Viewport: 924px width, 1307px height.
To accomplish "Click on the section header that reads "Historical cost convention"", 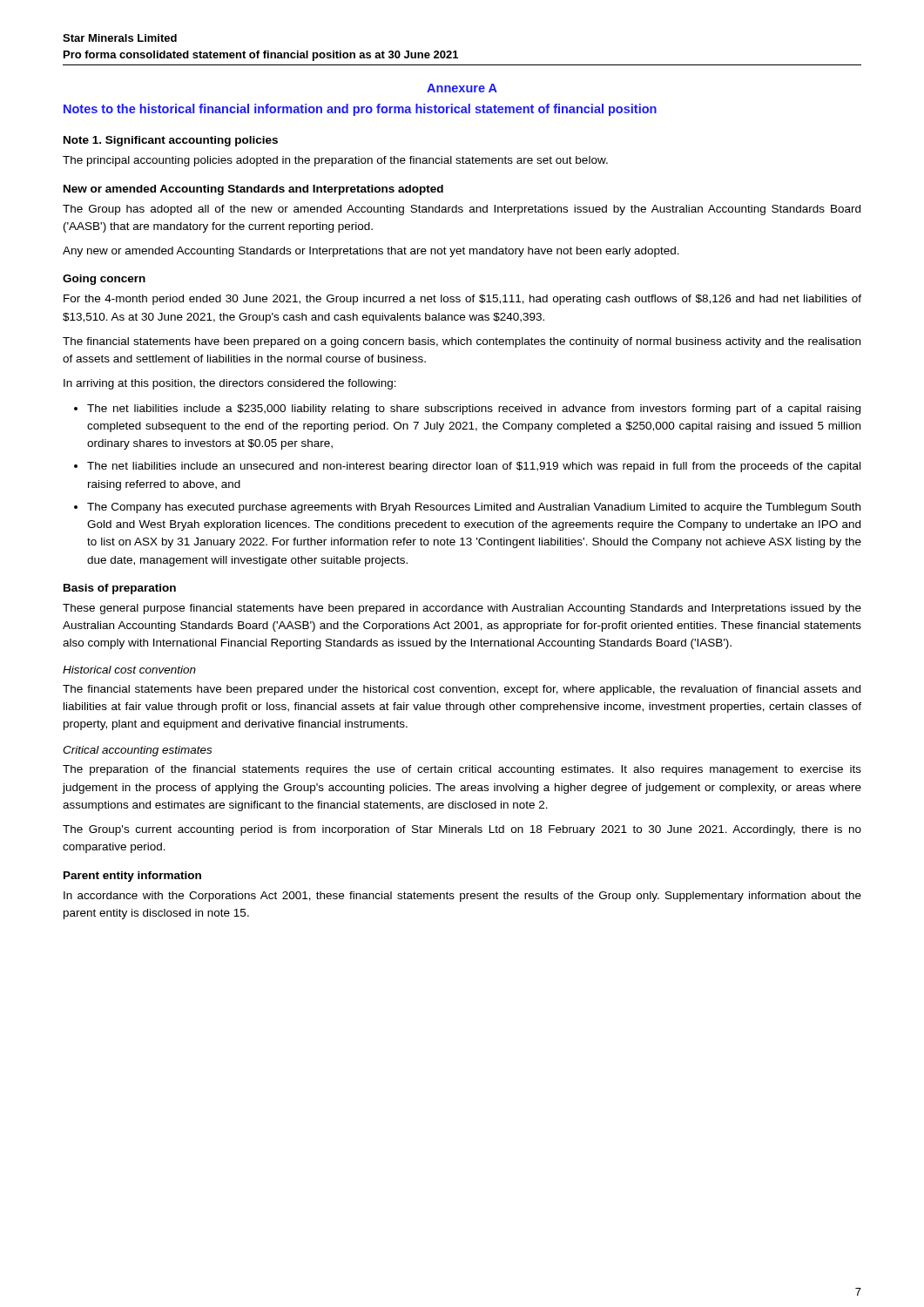I will (129, 669).
